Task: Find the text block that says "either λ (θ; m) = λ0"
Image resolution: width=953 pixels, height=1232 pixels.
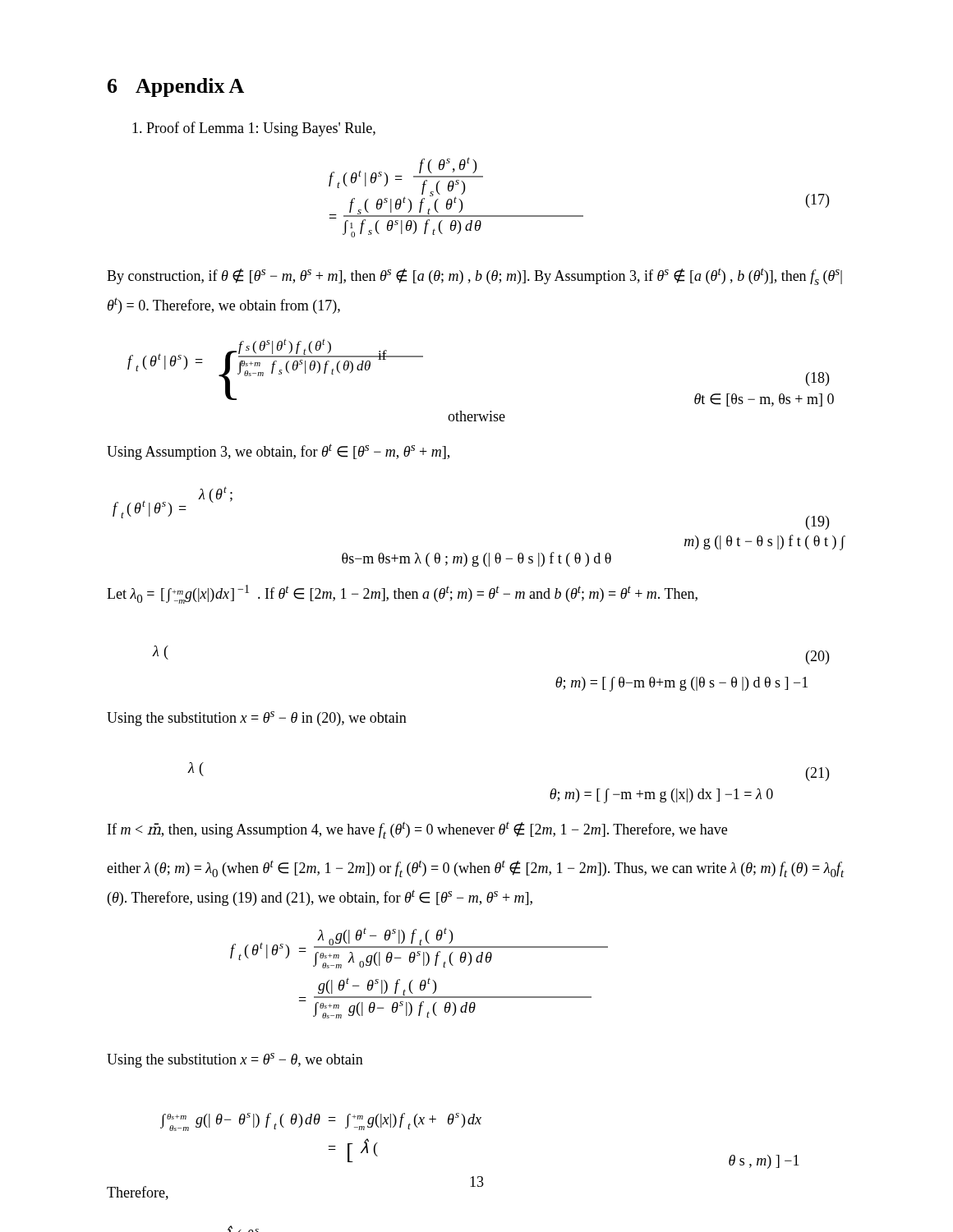Action: coord(475,881)
